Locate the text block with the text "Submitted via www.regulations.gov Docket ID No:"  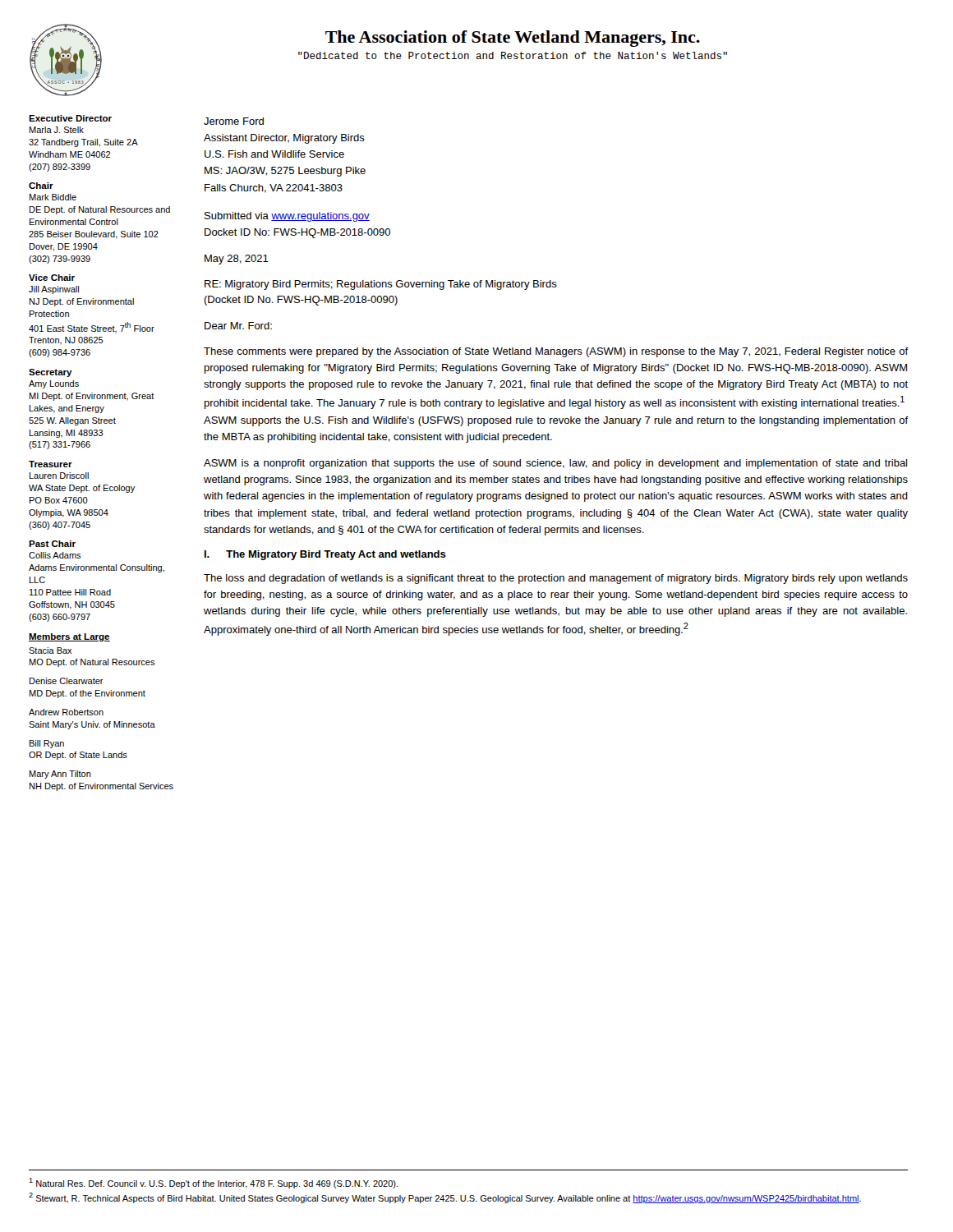coord(297,224)
